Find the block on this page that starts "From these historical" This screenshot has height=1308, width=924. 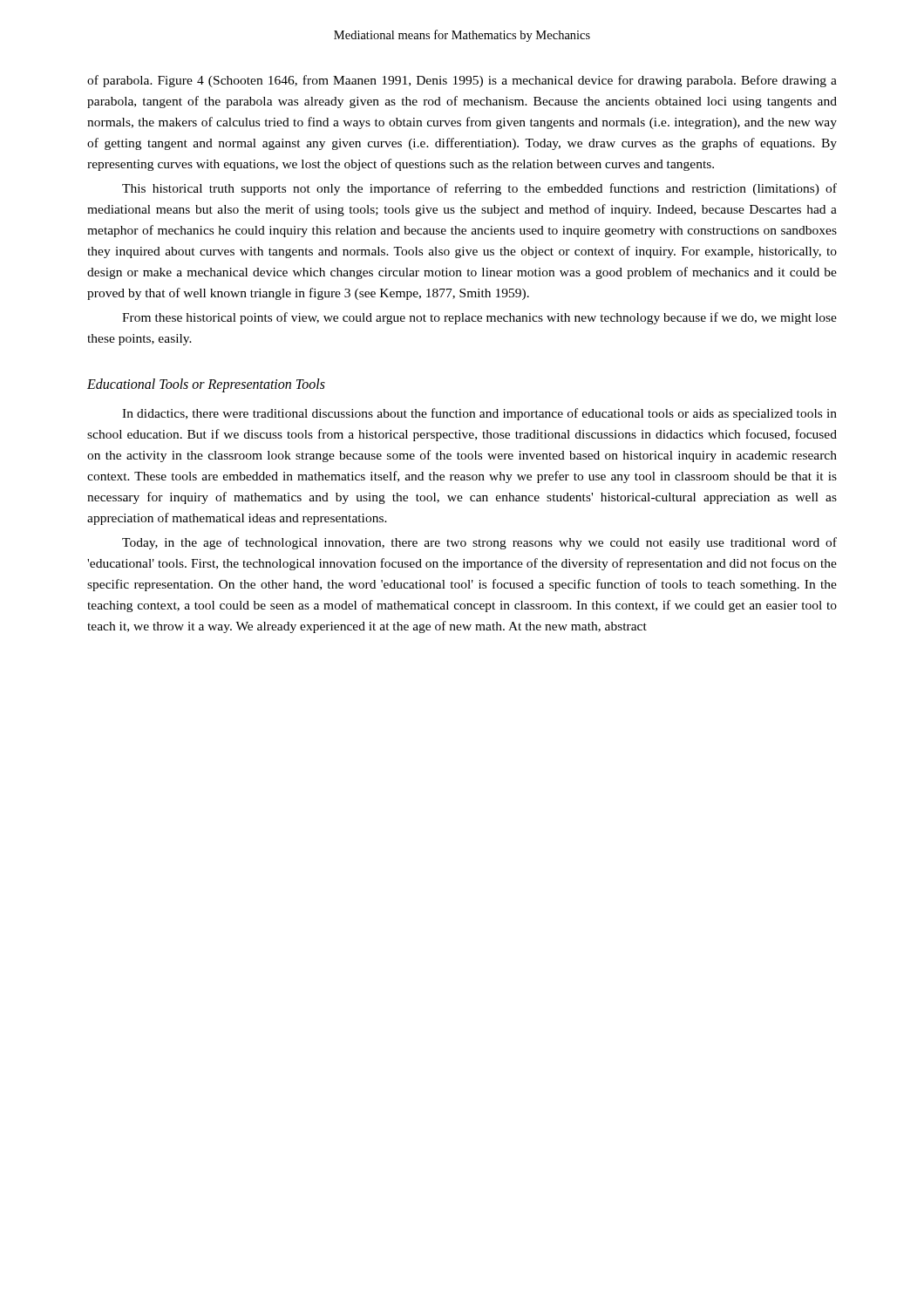click(462, 328)
